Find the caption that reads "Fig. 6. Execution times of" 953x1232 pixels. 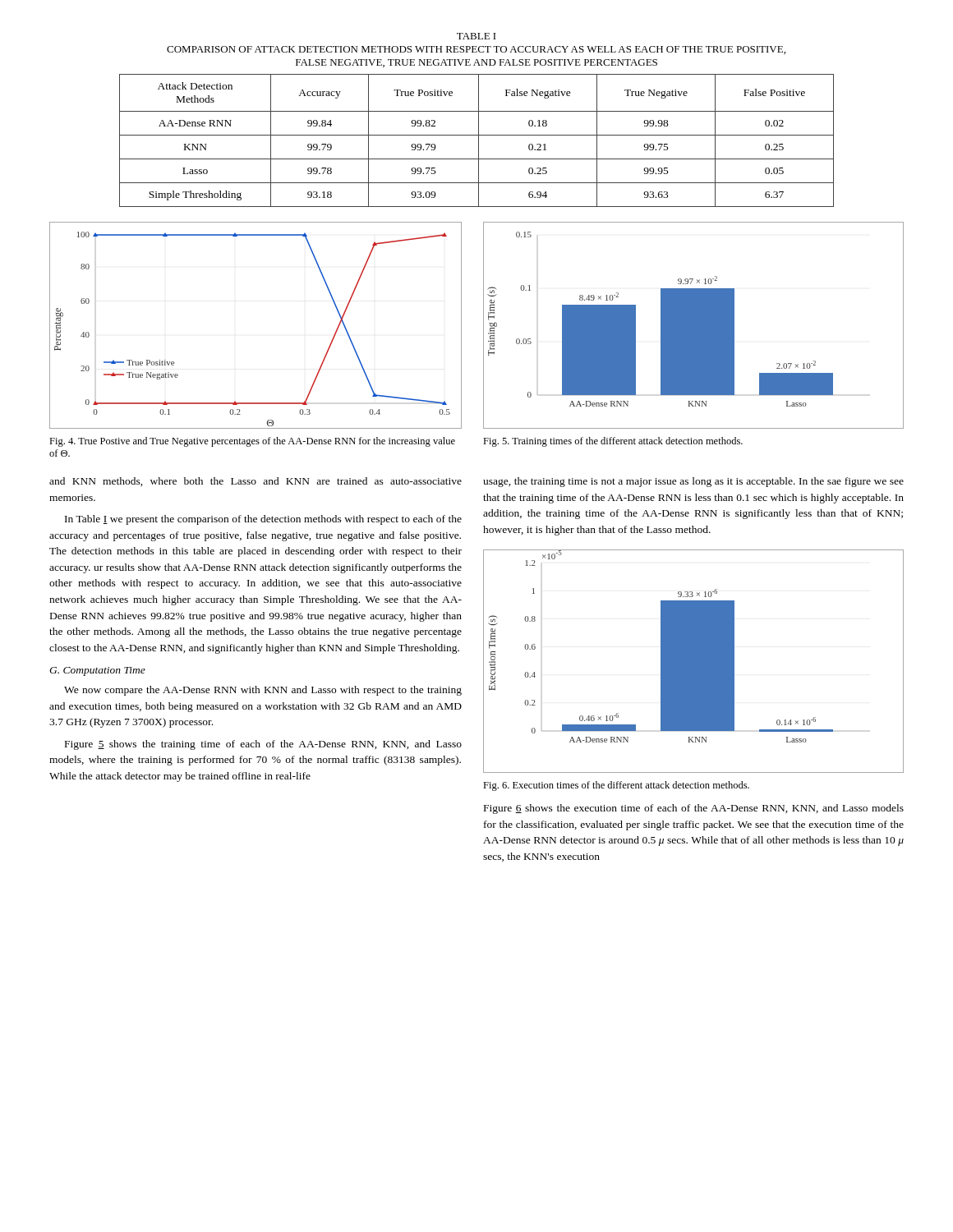616,785
